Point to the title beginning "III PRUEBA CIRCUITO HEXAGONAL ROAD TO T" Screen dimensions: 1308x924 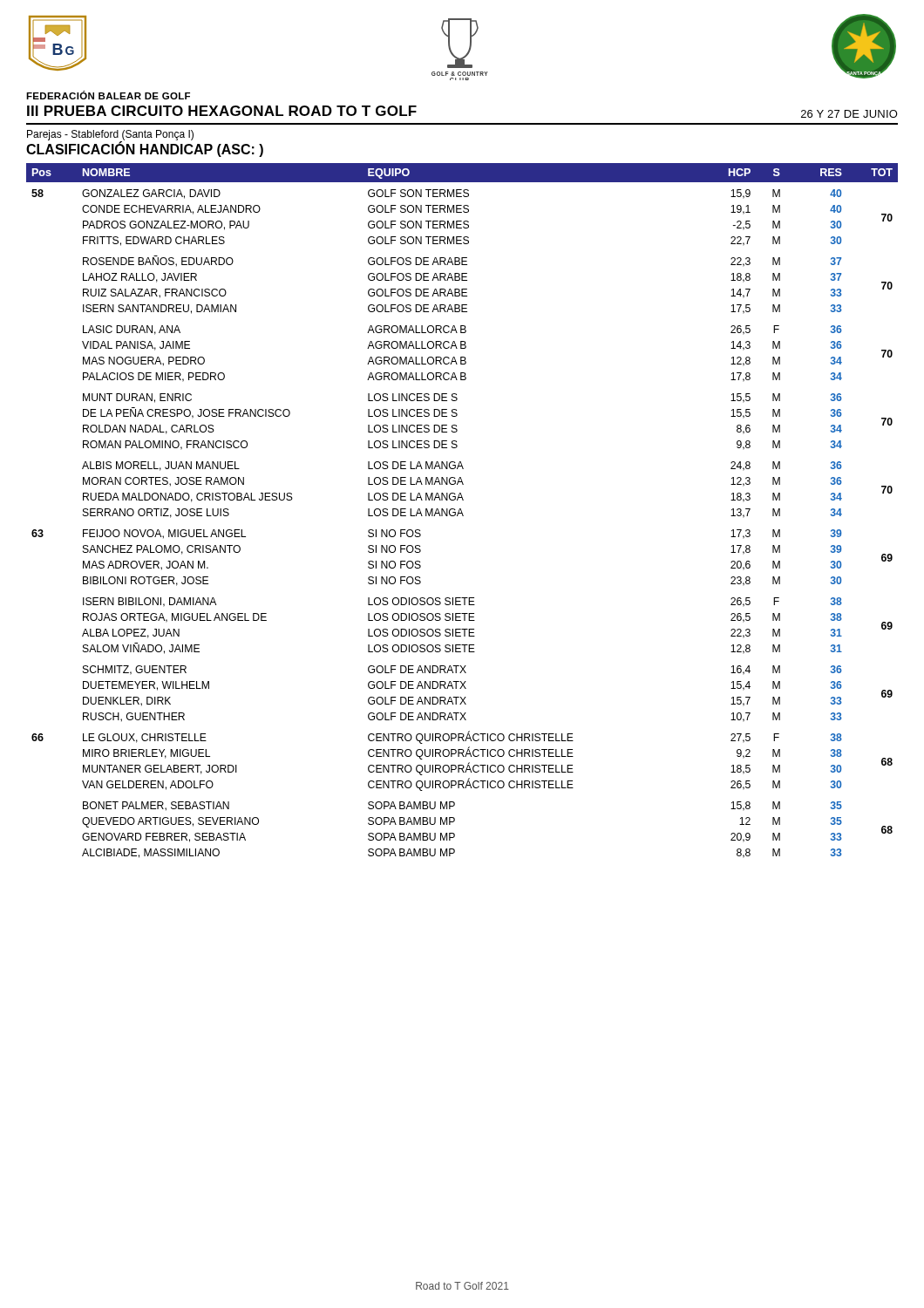(x=462, y=112)
